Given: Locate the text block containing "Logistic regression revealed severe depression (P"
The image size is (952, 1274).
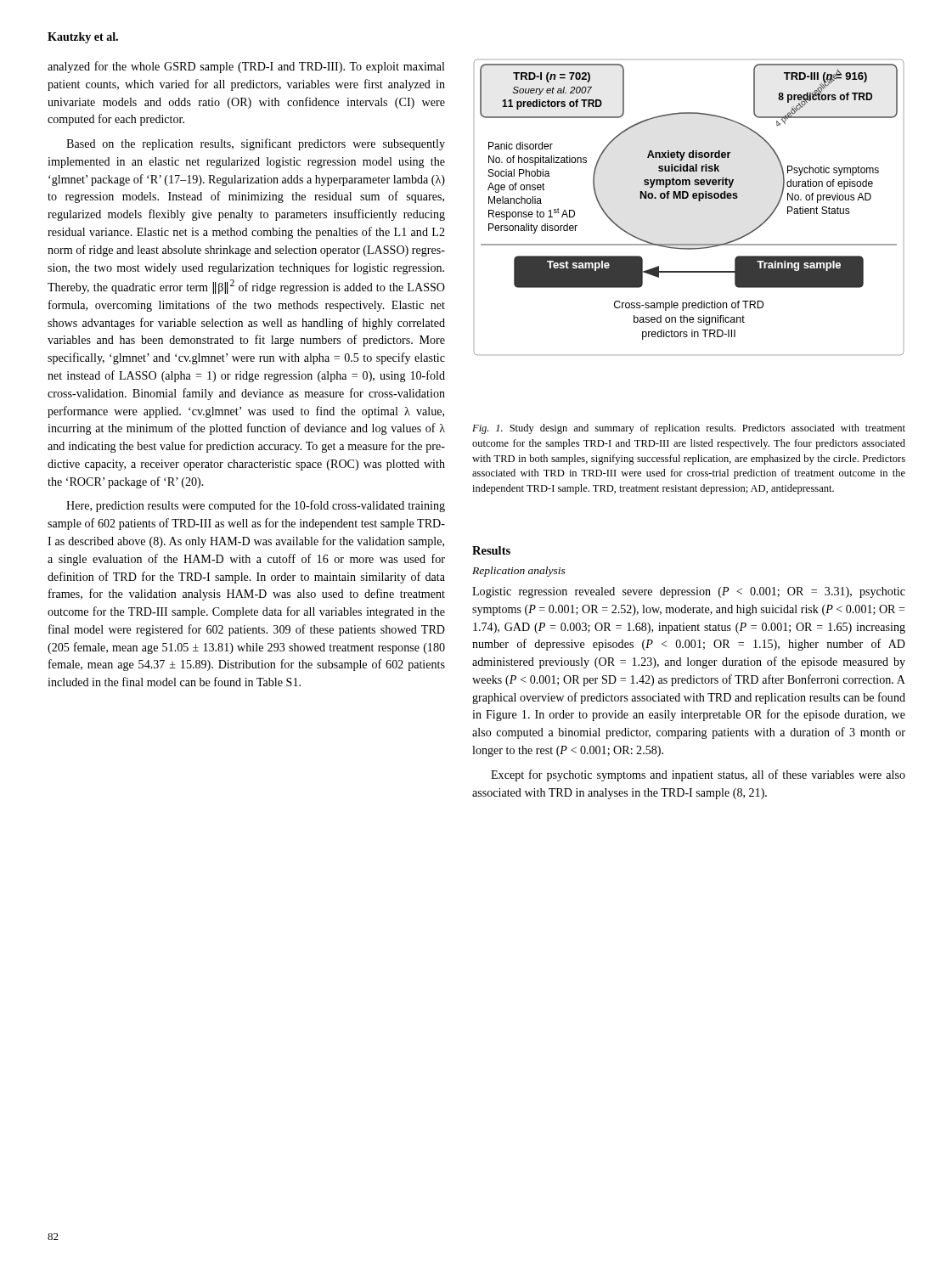Looking at the screenshot, I should click(689, 692).
